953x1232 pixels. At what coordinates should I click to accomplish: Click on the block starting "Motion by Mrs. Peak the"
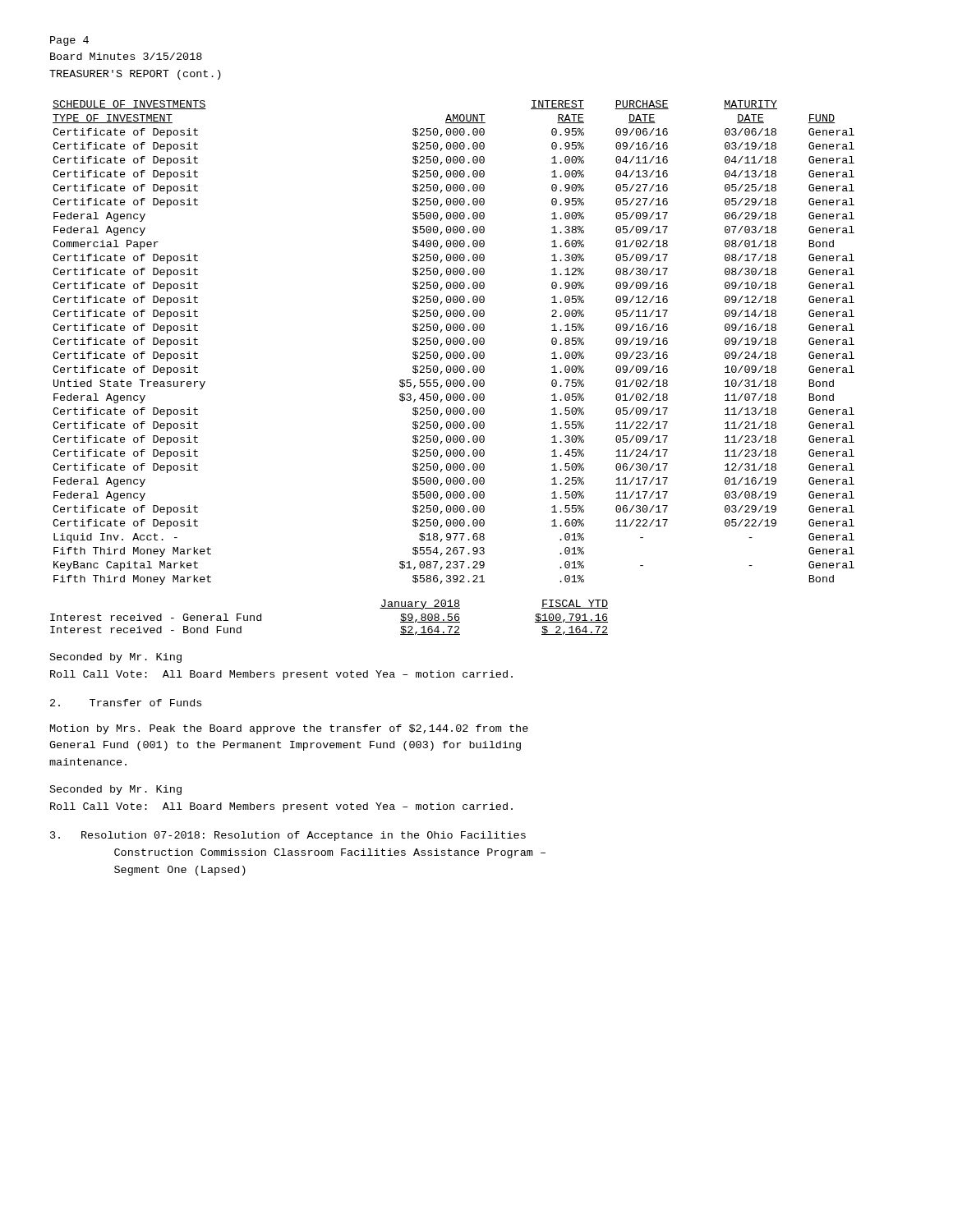pos(289,746)
